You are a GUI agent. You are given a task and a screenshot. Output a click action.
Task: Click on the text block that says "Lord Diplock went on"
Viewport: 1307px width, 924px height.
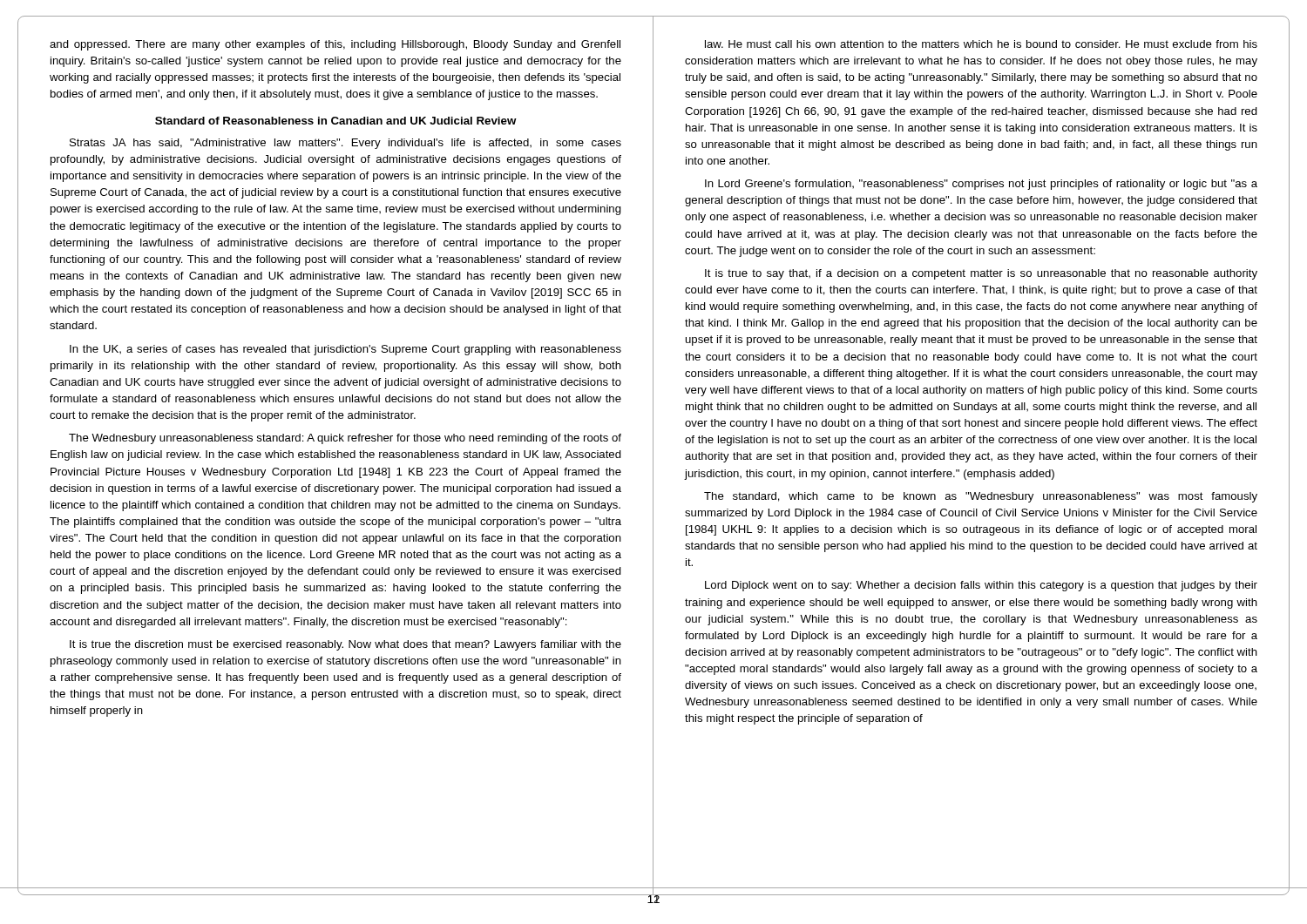[971, 652]
